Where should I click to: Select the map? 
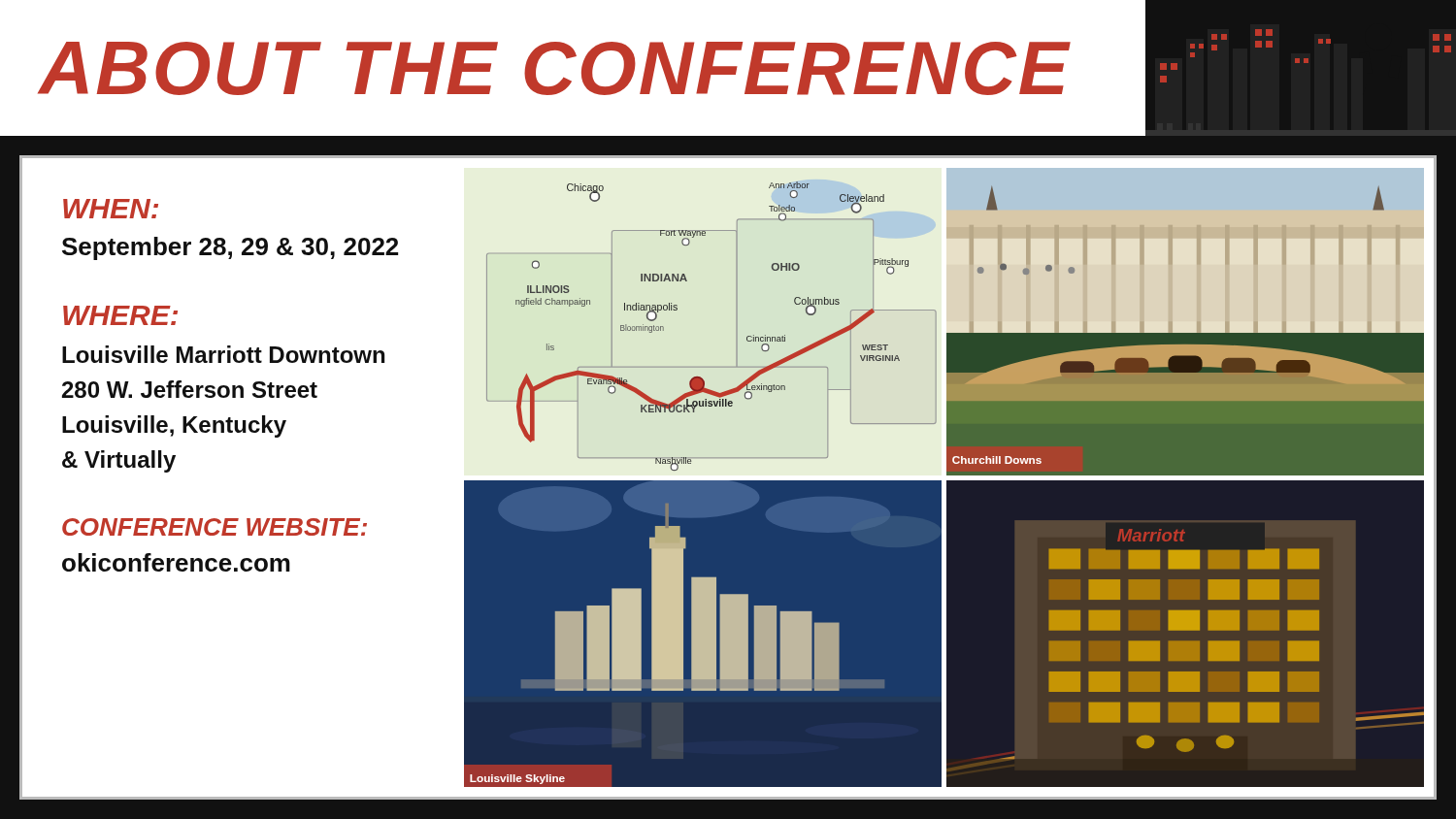703,321
